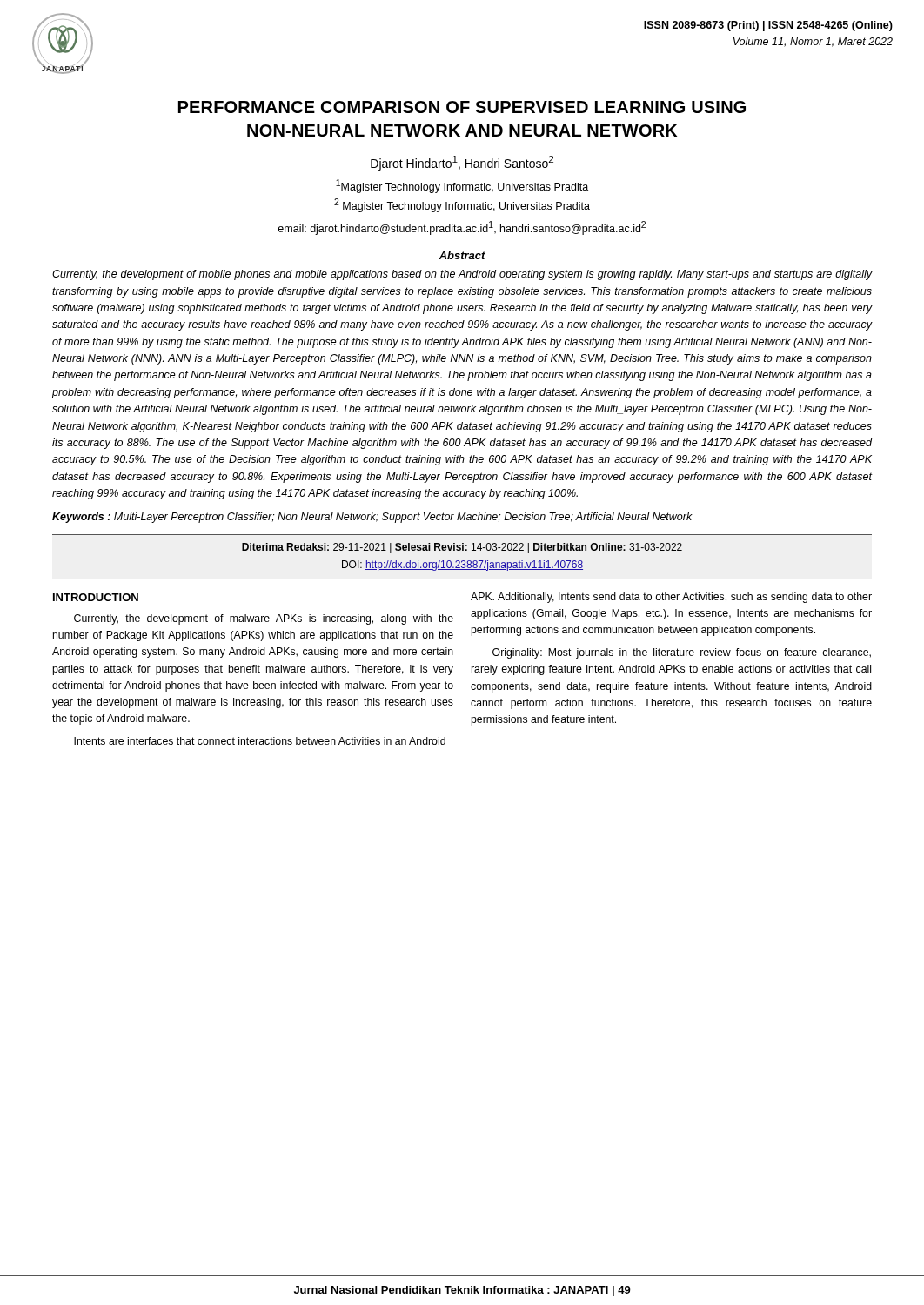Point to the text starting "Intents are interfaces that connect interactions between"
924x1305 pixels.
coord(260,741)
